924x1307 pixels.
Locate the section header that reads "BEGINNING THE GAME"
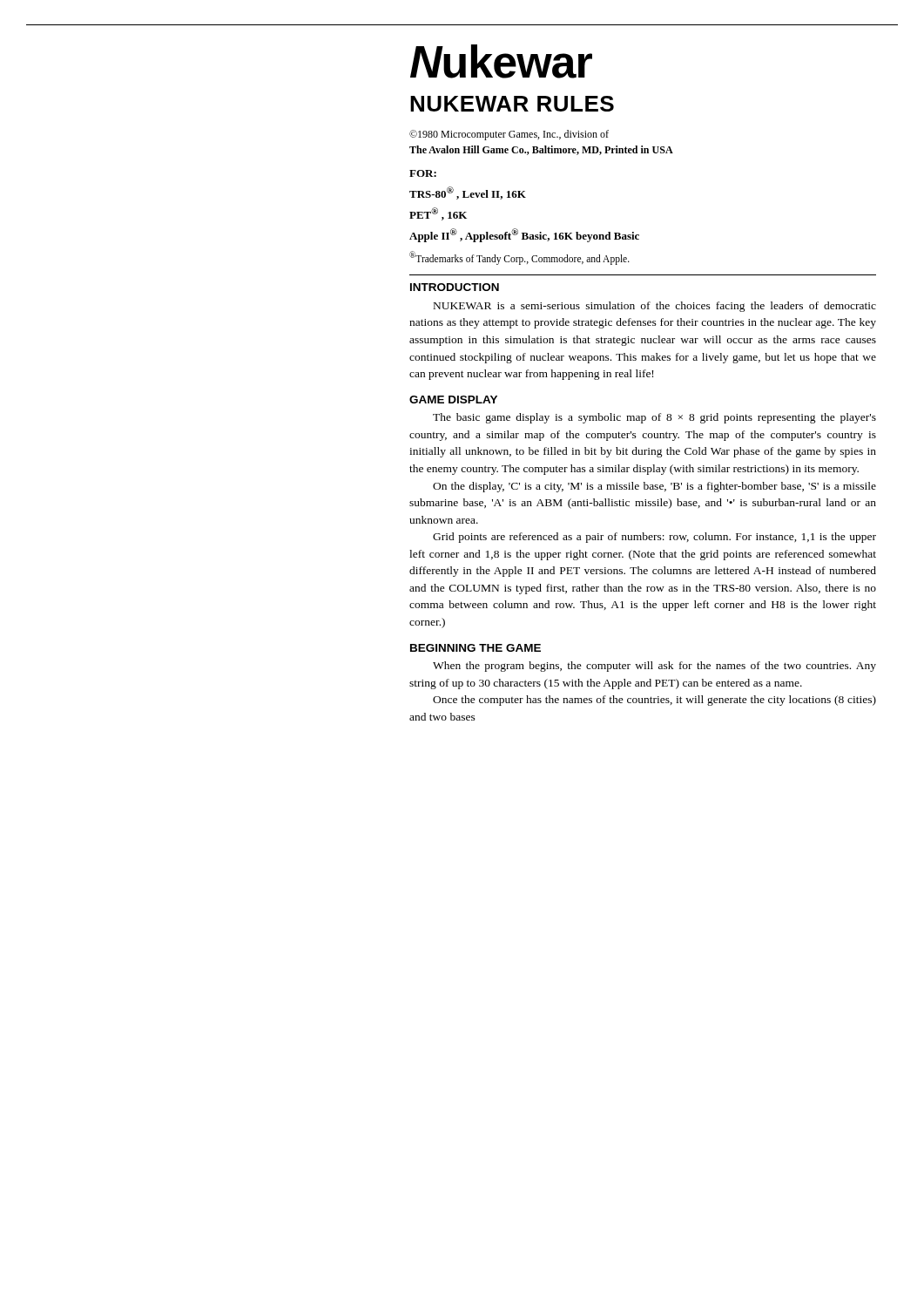click(475, 648)
